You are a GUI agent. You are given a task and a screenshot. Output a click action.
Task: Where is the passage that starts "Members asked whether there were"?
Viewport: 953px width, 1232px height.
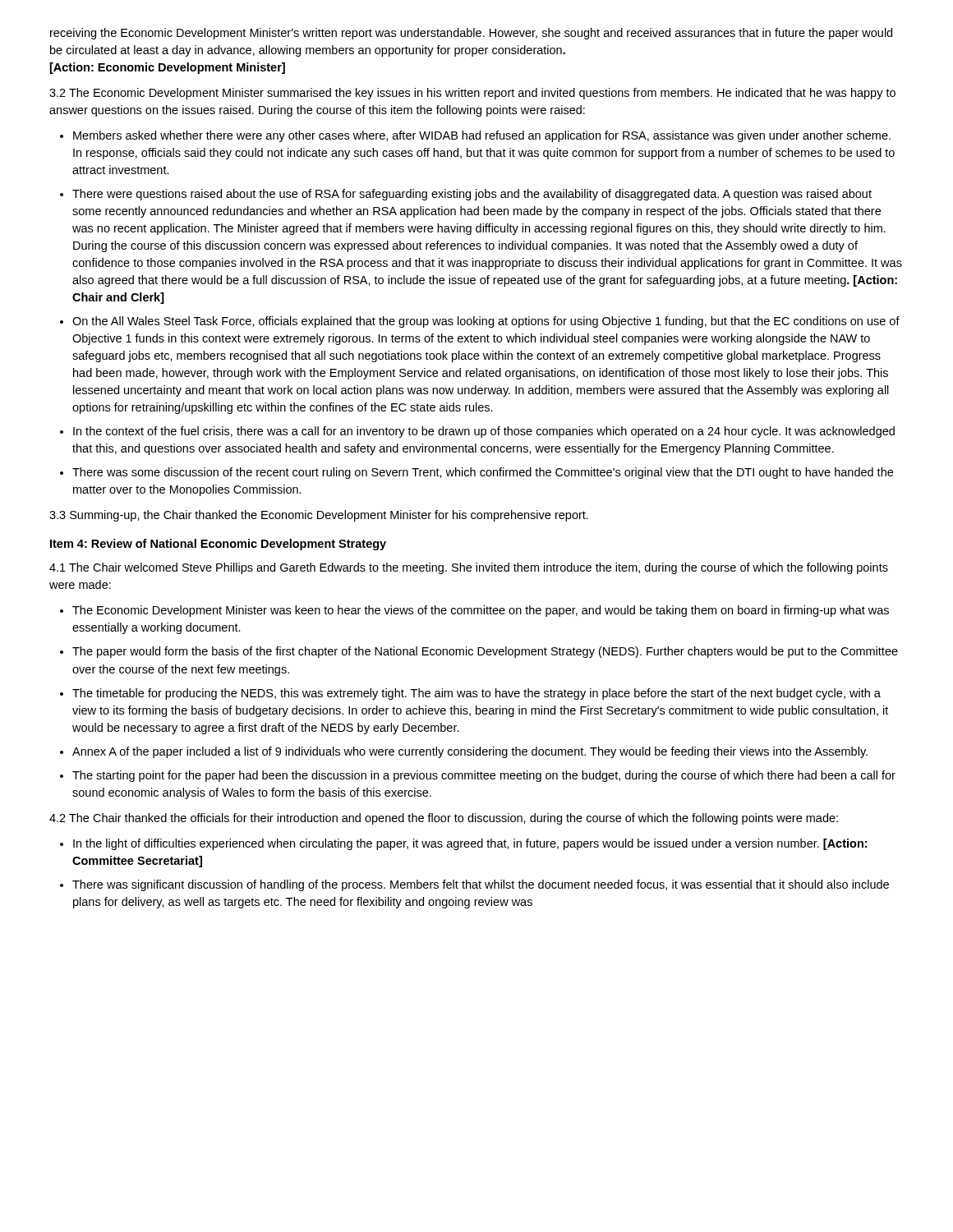(x=488, y=153)
